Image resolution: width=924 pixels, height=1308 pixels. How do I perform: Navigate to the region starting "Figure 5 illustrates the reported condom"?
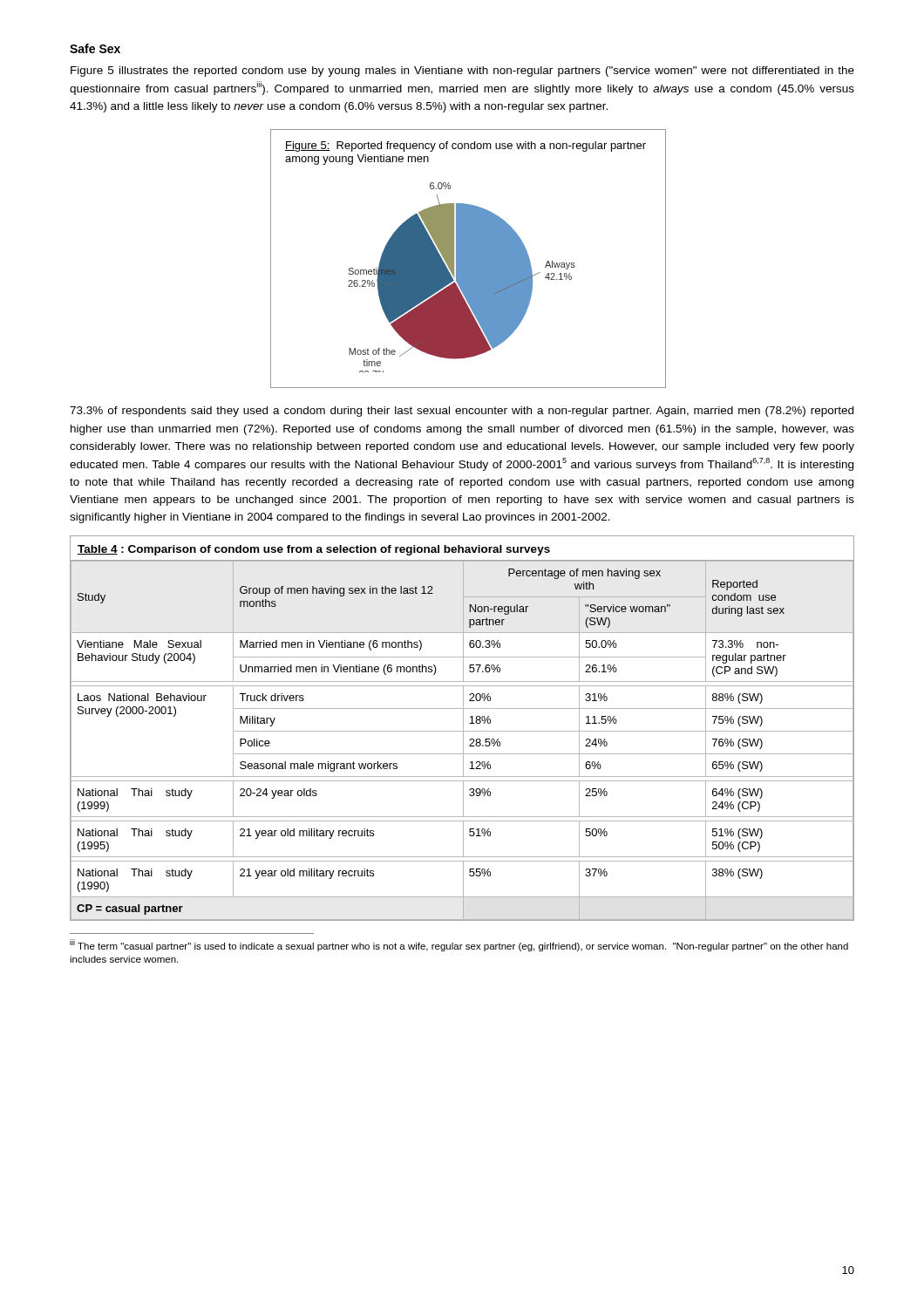click(462, 88)
